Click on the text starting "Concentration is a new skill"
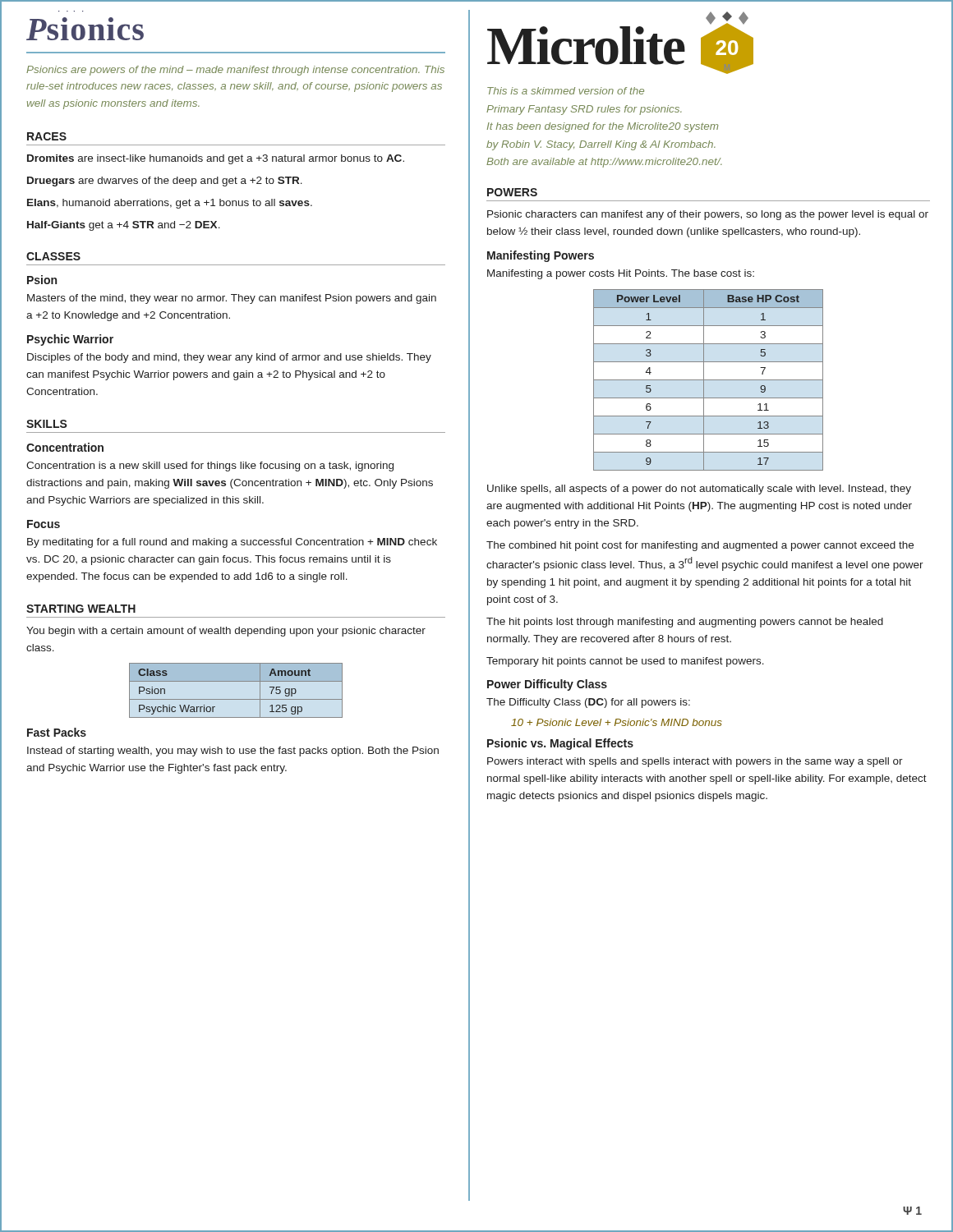The width and height of the screenshot is (953, 1232). pyautogui.click(x=230, y=483)
